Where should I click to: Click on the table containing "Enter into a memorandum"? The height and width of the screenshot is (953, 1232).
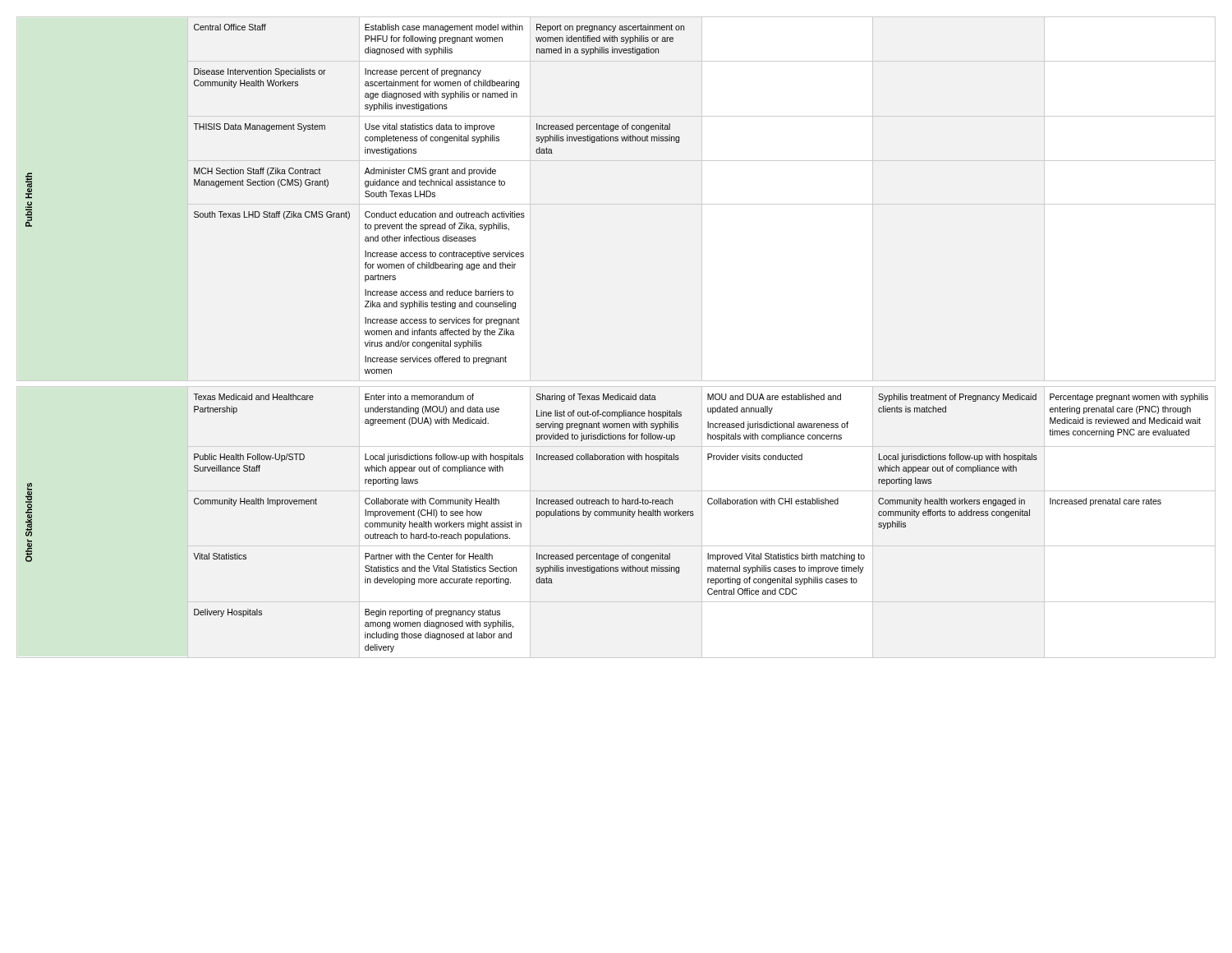coord(616,337)
